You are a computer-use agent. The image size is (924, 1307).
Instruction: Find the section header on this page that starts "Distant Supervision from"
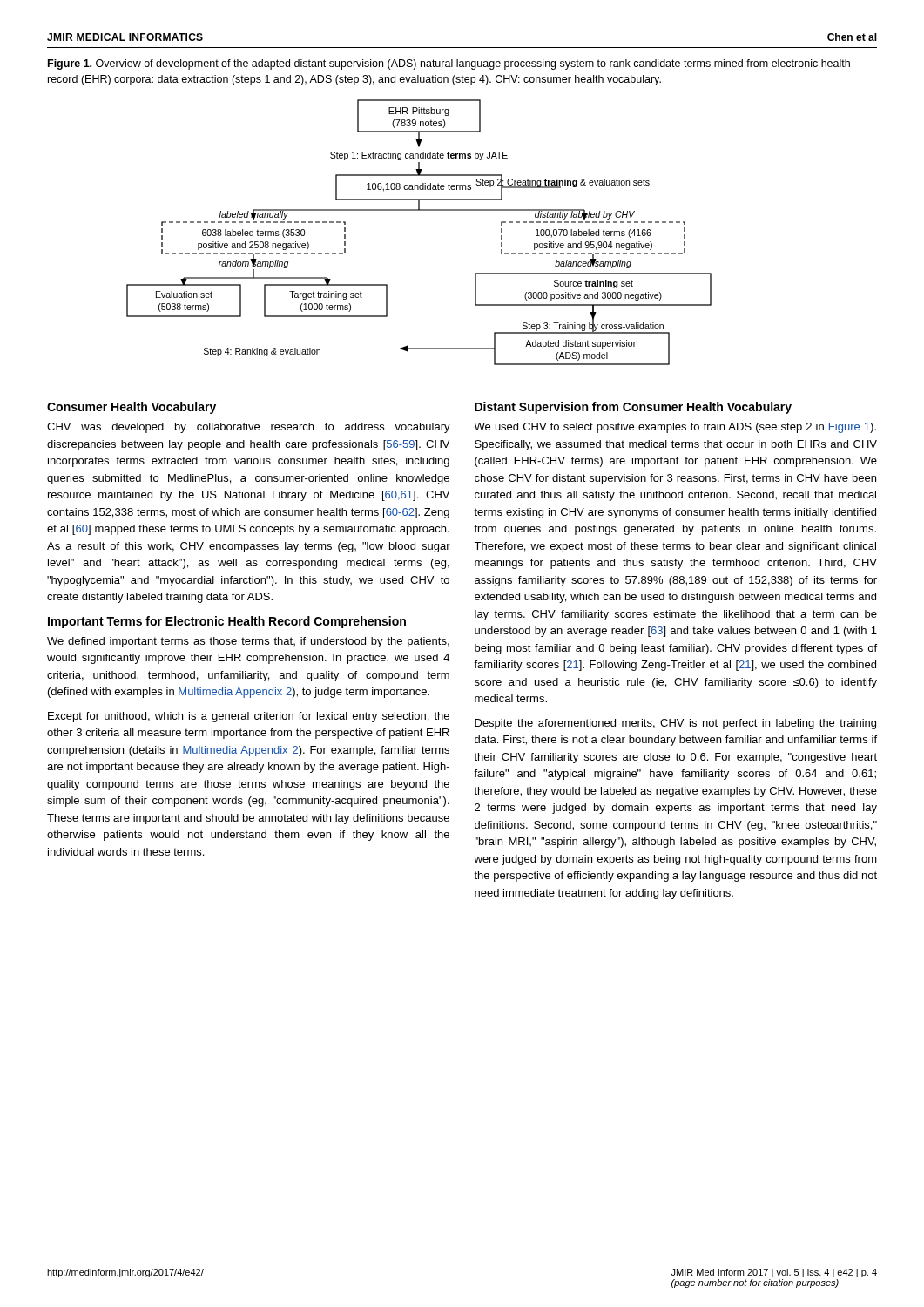(x=633, y=407)
